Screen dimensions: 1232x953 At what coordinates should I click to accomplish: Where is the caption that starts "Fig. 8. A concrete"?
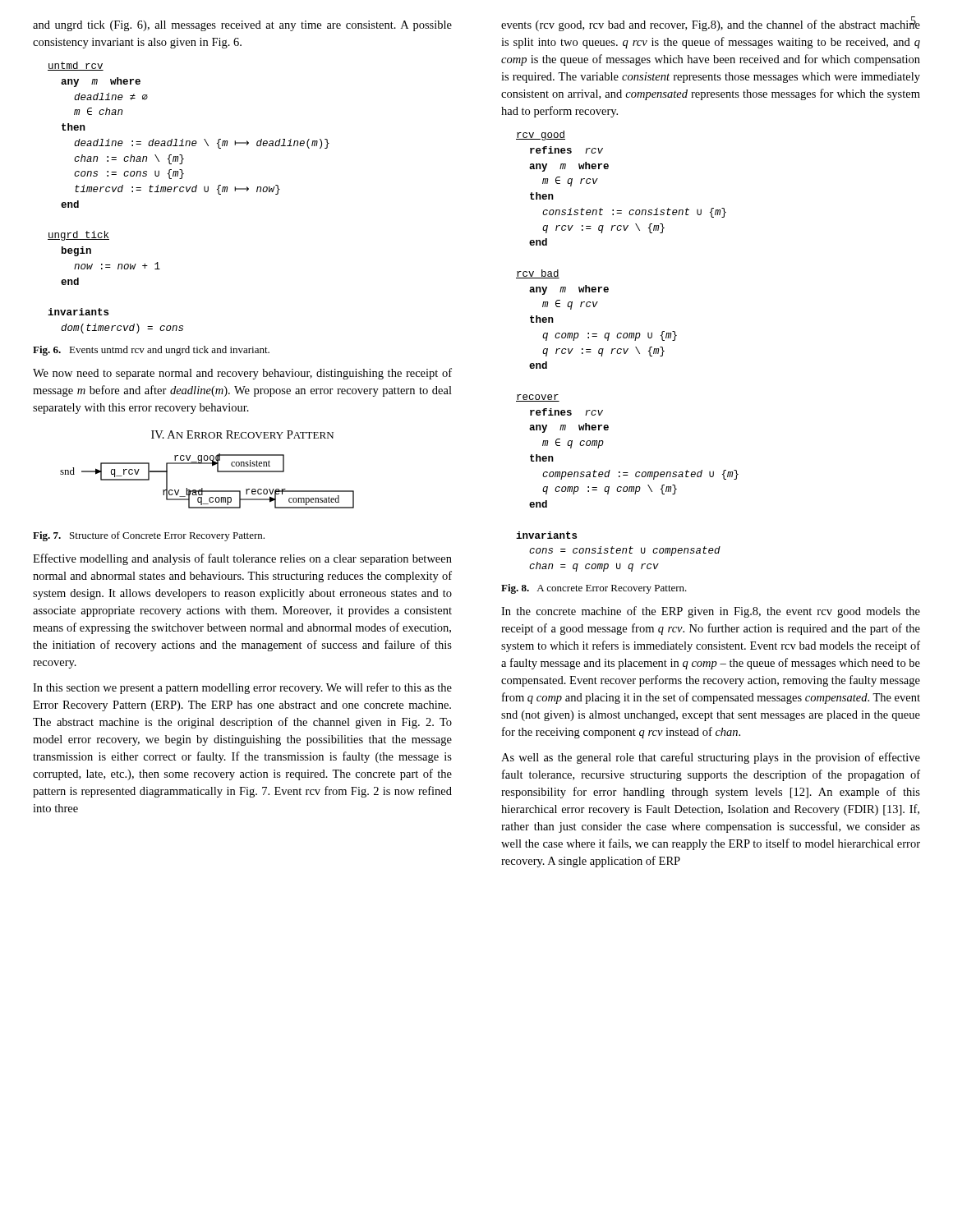pyautogui.click(x=594, y=588)
